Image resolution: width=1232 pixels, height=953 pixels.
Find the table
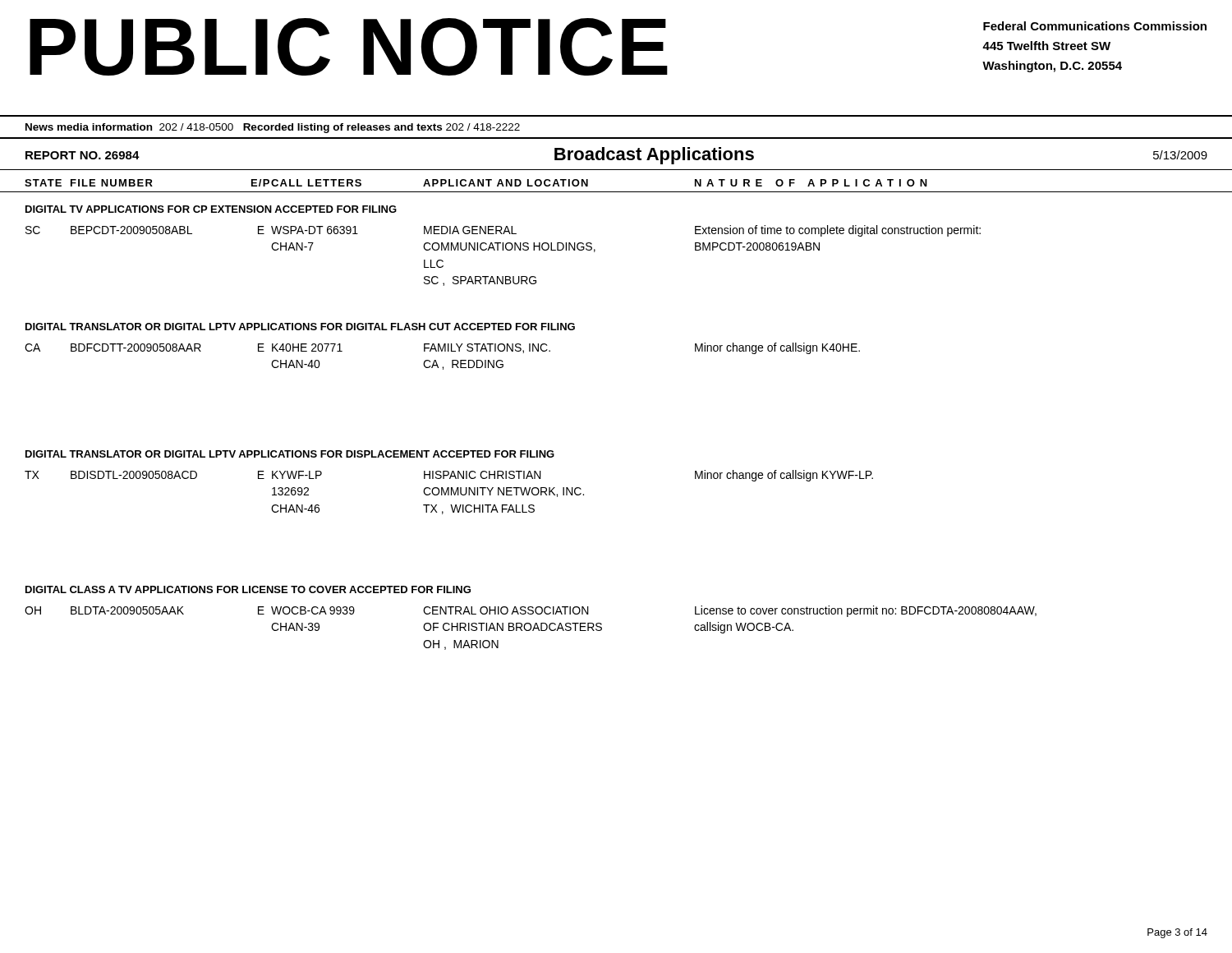616,183
